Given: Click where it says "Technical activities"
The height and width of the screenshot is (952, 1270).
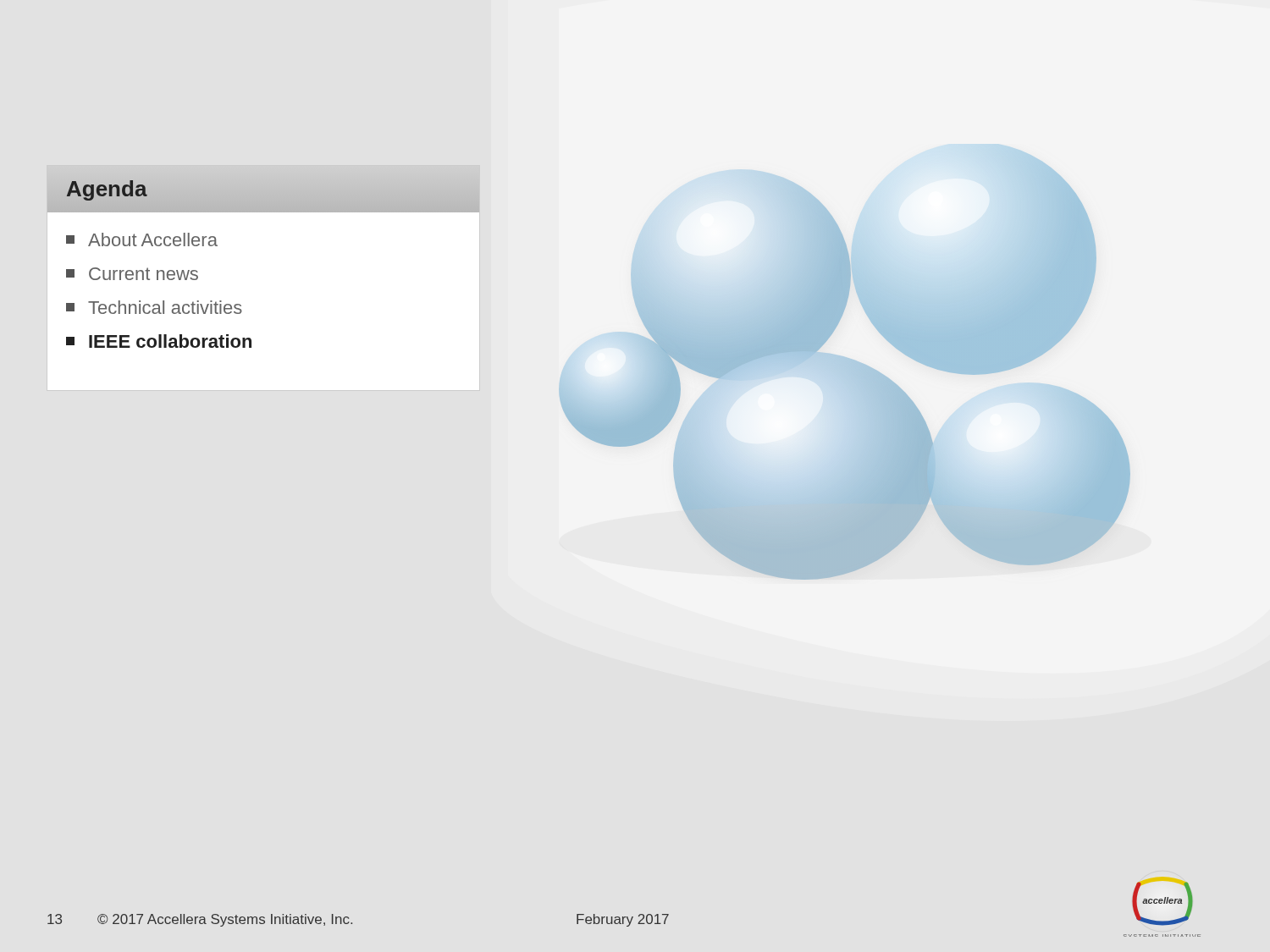Looking at the screenshot, I should (x=154, y=308).
